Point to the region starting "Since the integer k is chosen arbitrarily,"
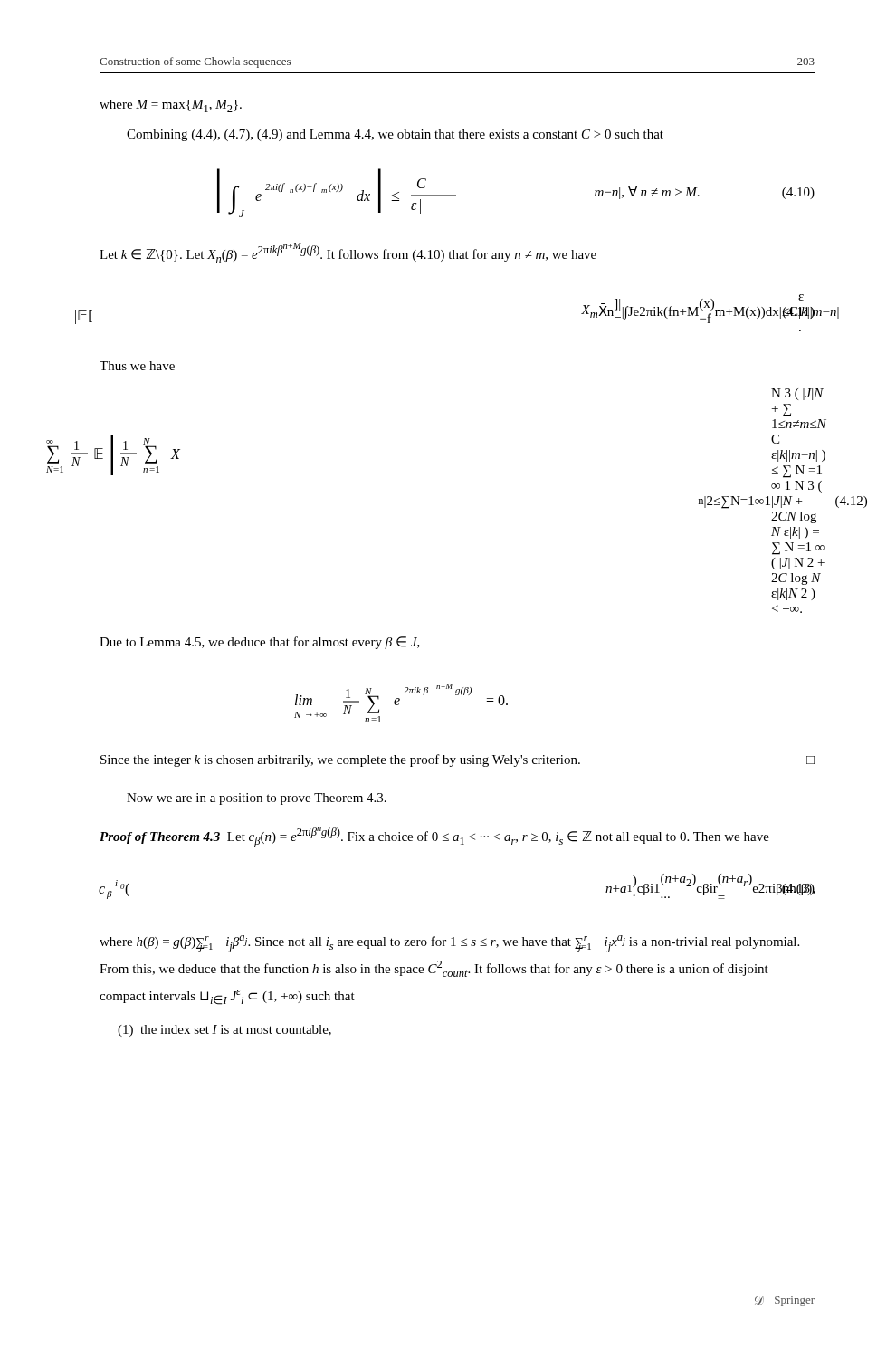This screenshot has height=1358, width=896. click(457, 760)
